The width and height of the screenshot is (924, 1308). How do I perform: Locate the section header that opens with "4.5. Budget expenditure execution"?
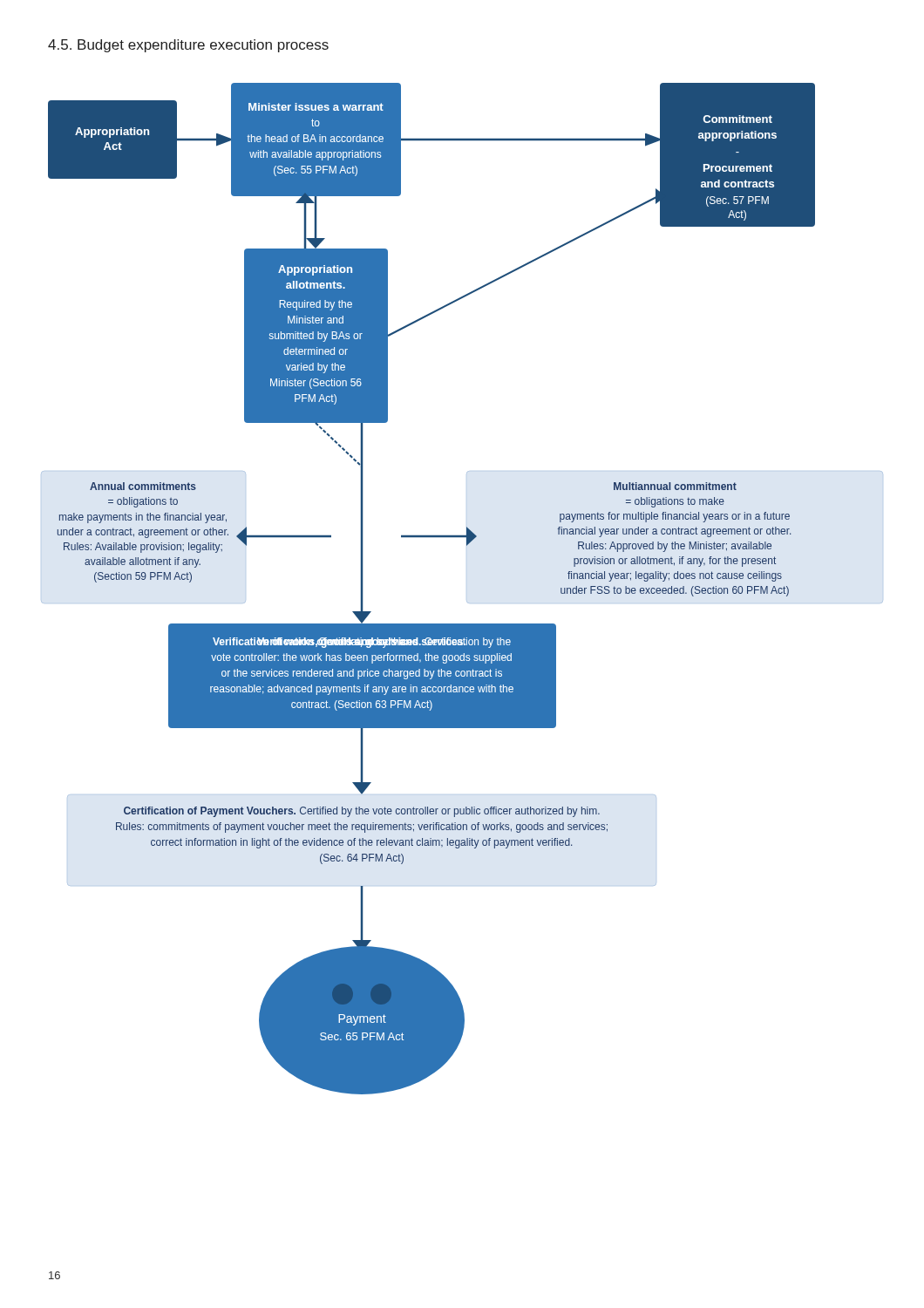[x=188, y=45]
